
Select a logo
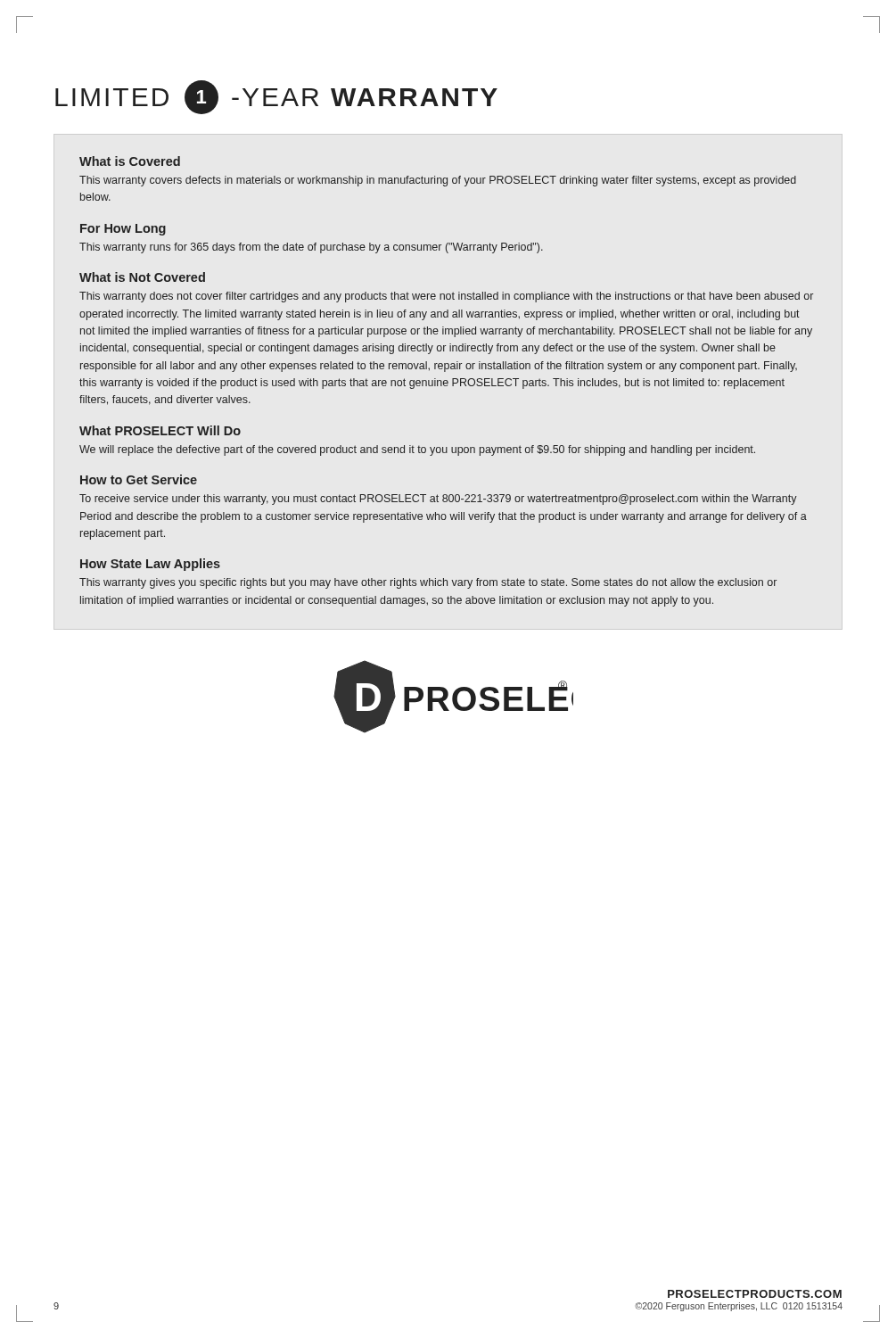pos(448,695)
